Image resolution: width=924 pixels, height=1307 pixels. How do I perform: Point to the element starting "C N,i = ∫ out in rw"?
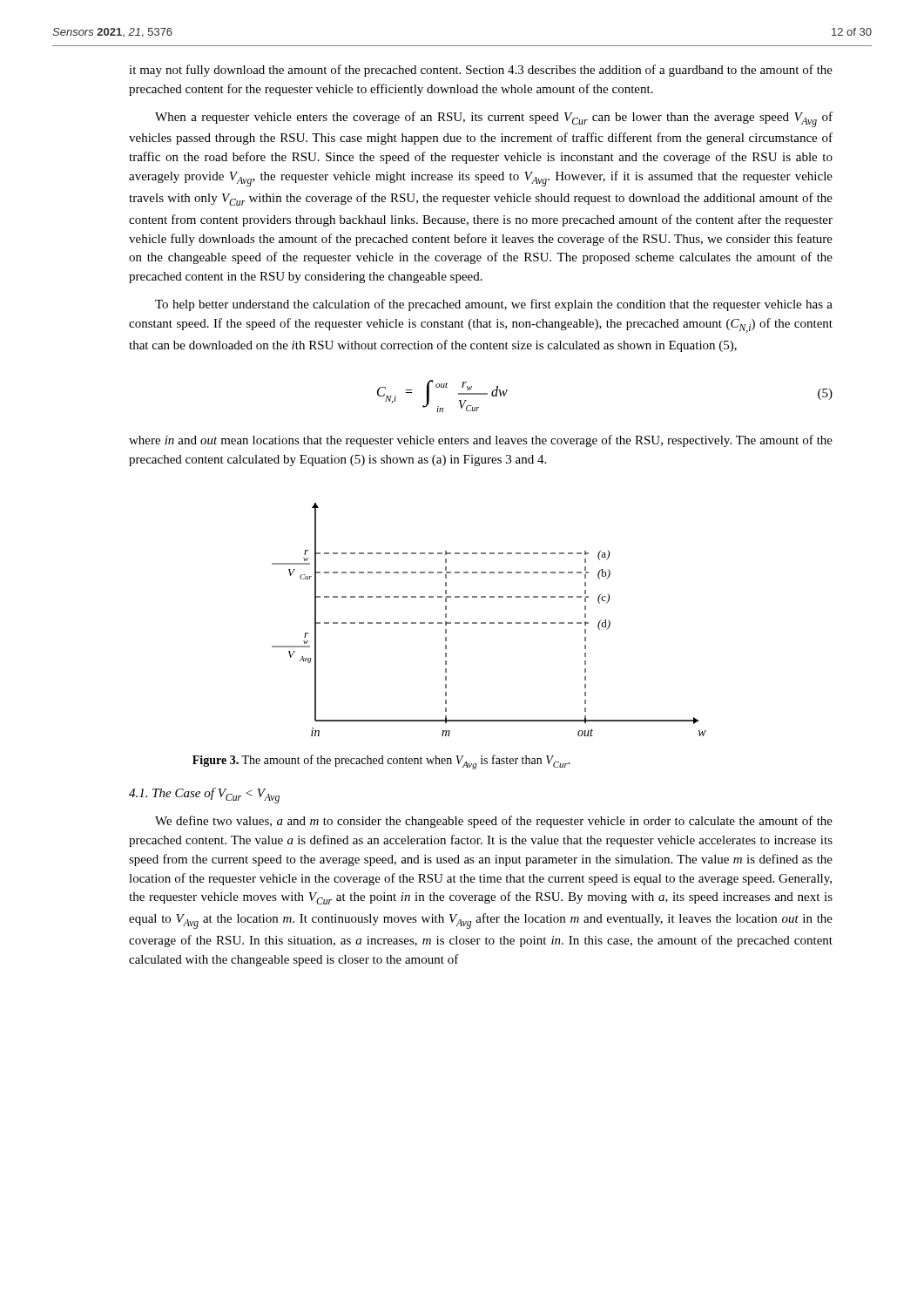(x=441, y=387)
